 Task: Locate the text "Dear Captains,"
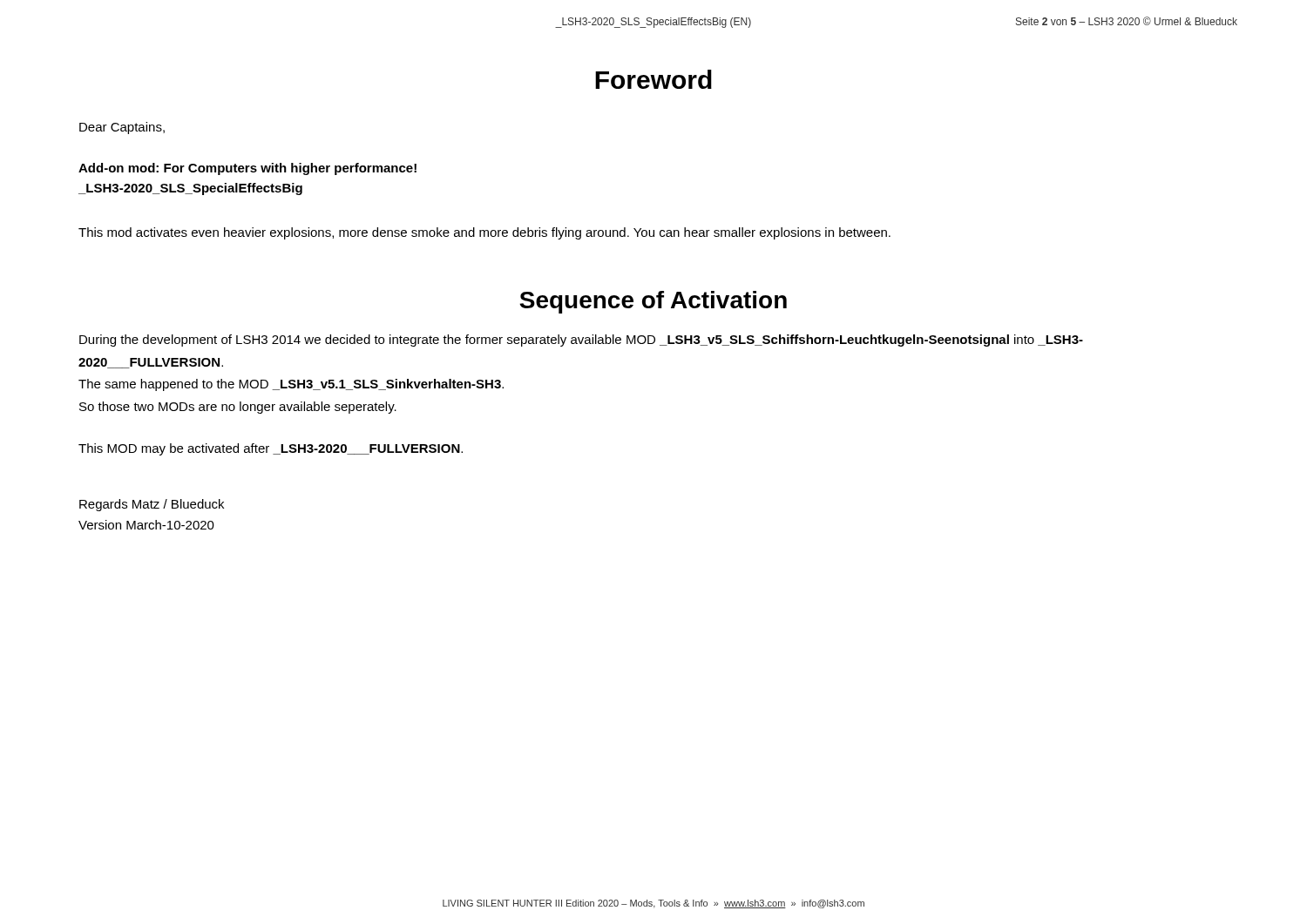tap(122, 127)
